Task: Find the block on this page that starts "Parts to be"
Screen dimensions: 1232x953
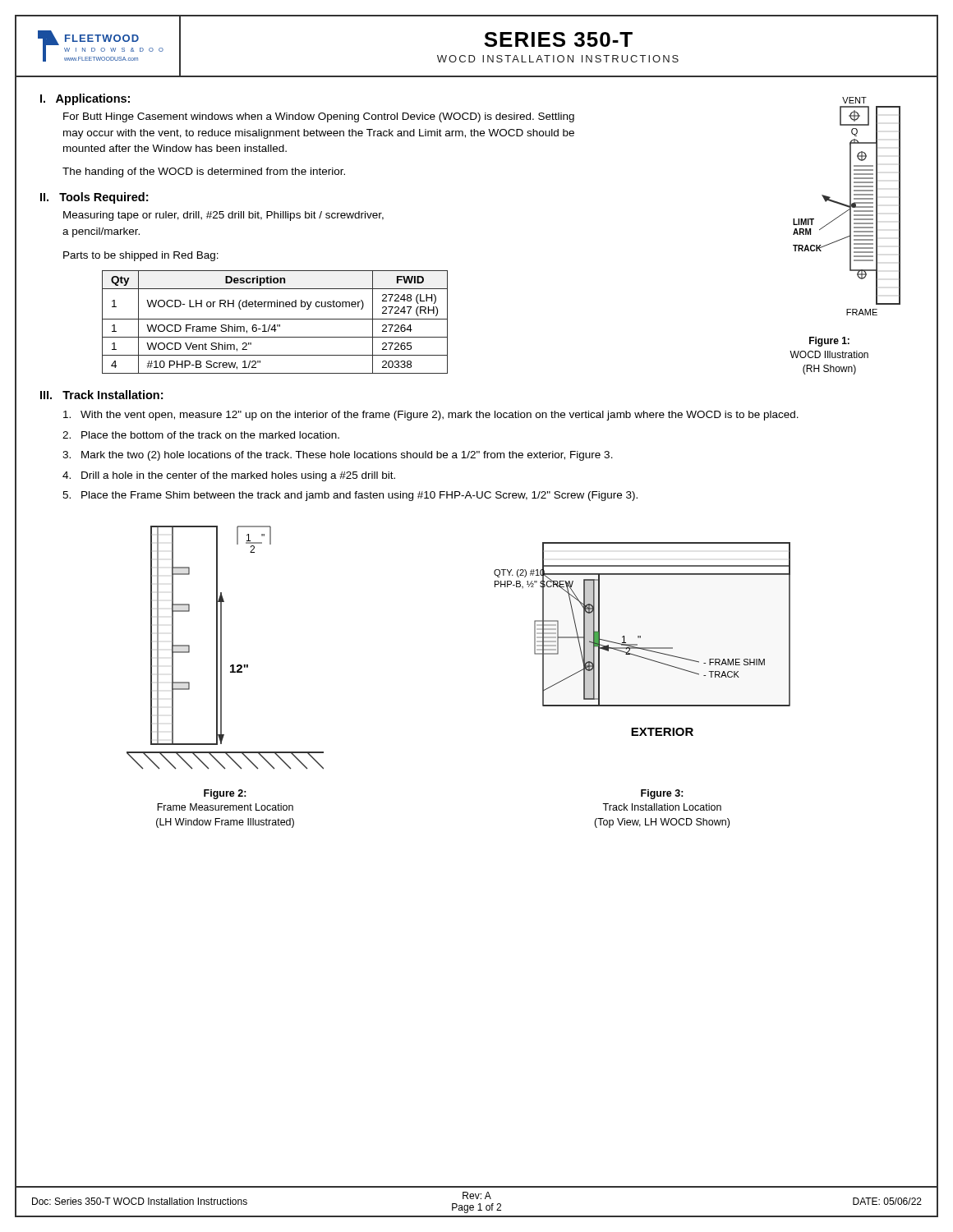Action: pyautogui.click(x=141, y=255)
